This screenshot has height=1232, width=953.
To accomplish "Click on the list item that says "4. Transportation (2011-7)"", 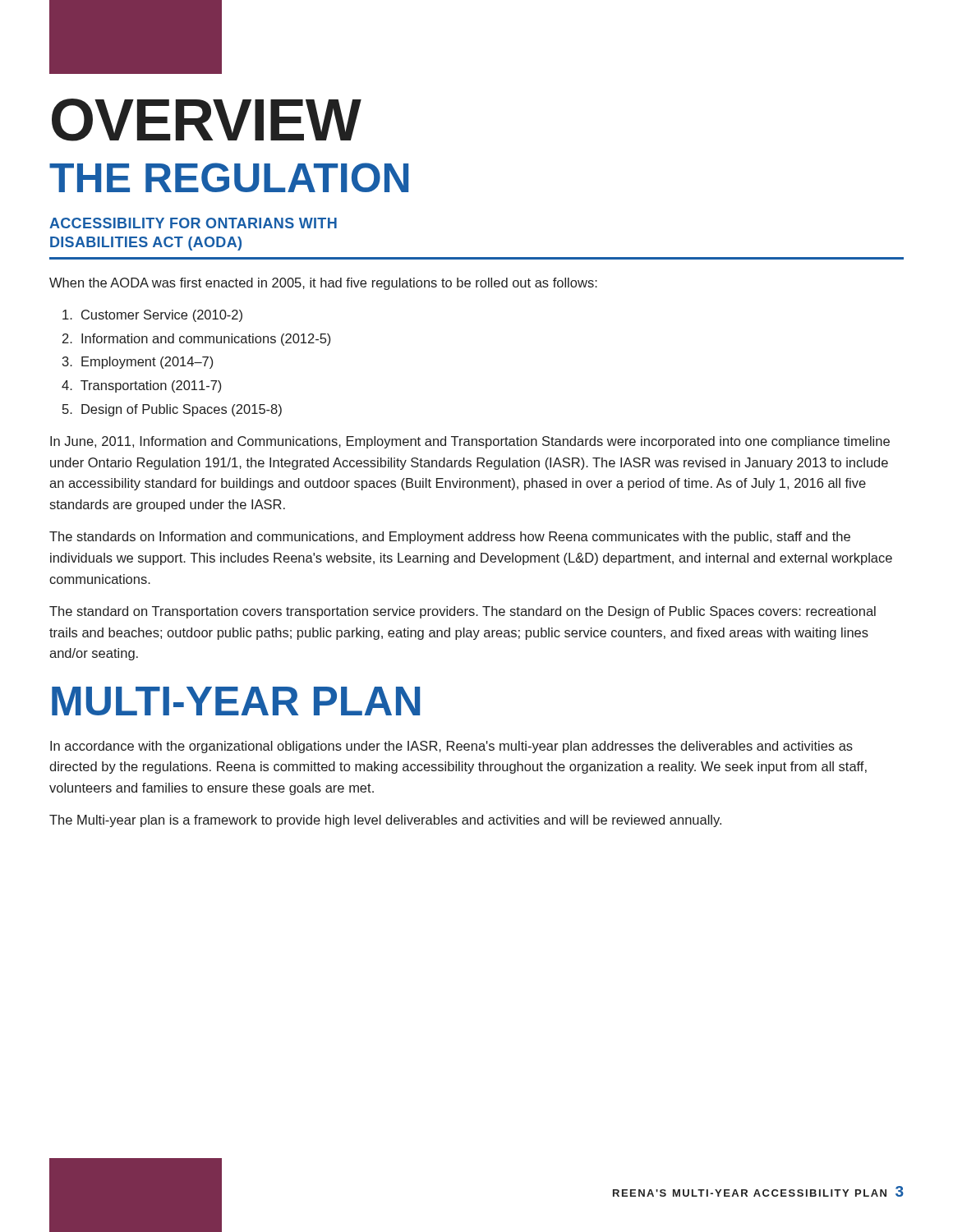I will (x=142, y=385).
